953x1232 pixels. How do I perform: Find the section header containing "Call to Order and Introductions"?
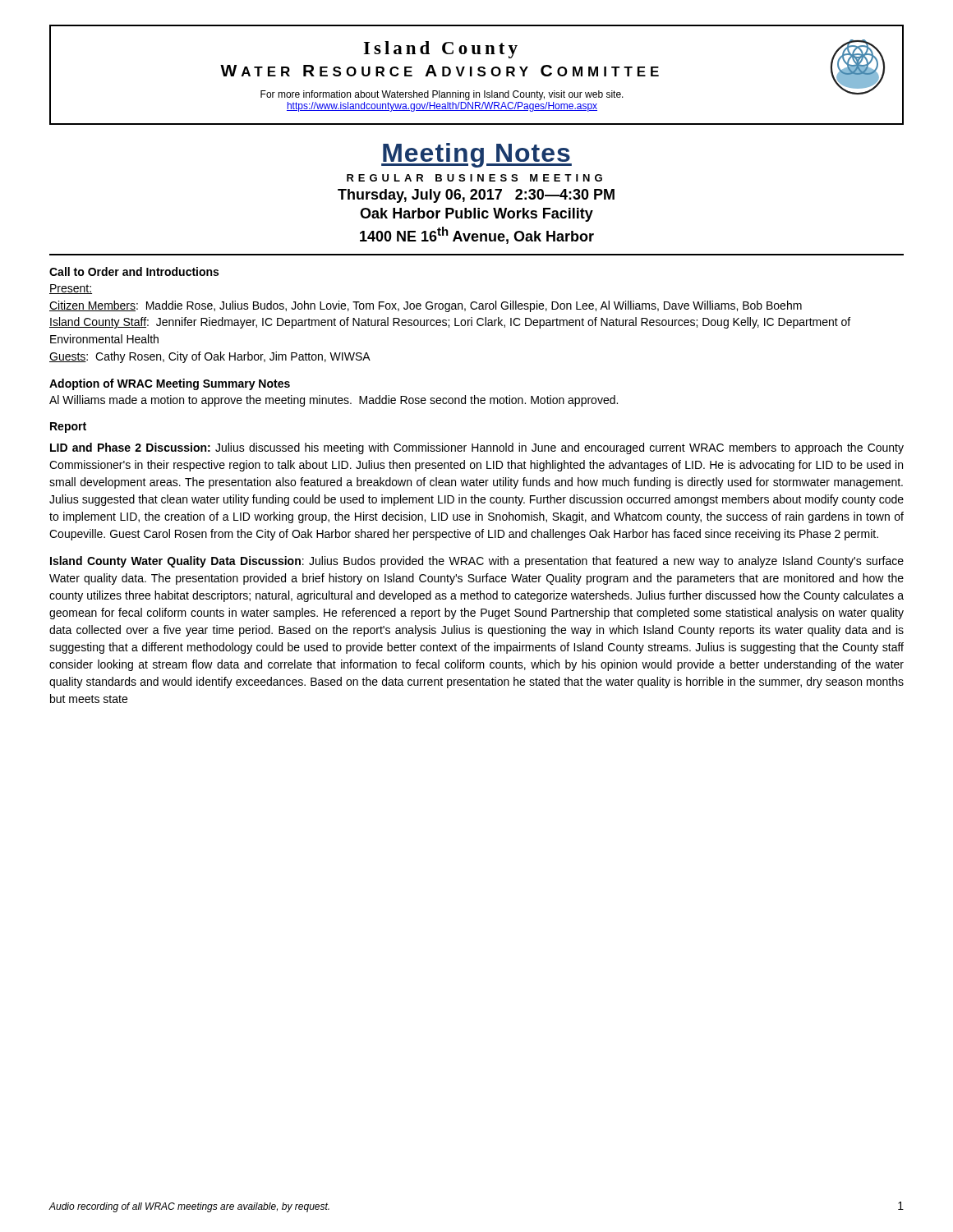(x=134, y=272)
